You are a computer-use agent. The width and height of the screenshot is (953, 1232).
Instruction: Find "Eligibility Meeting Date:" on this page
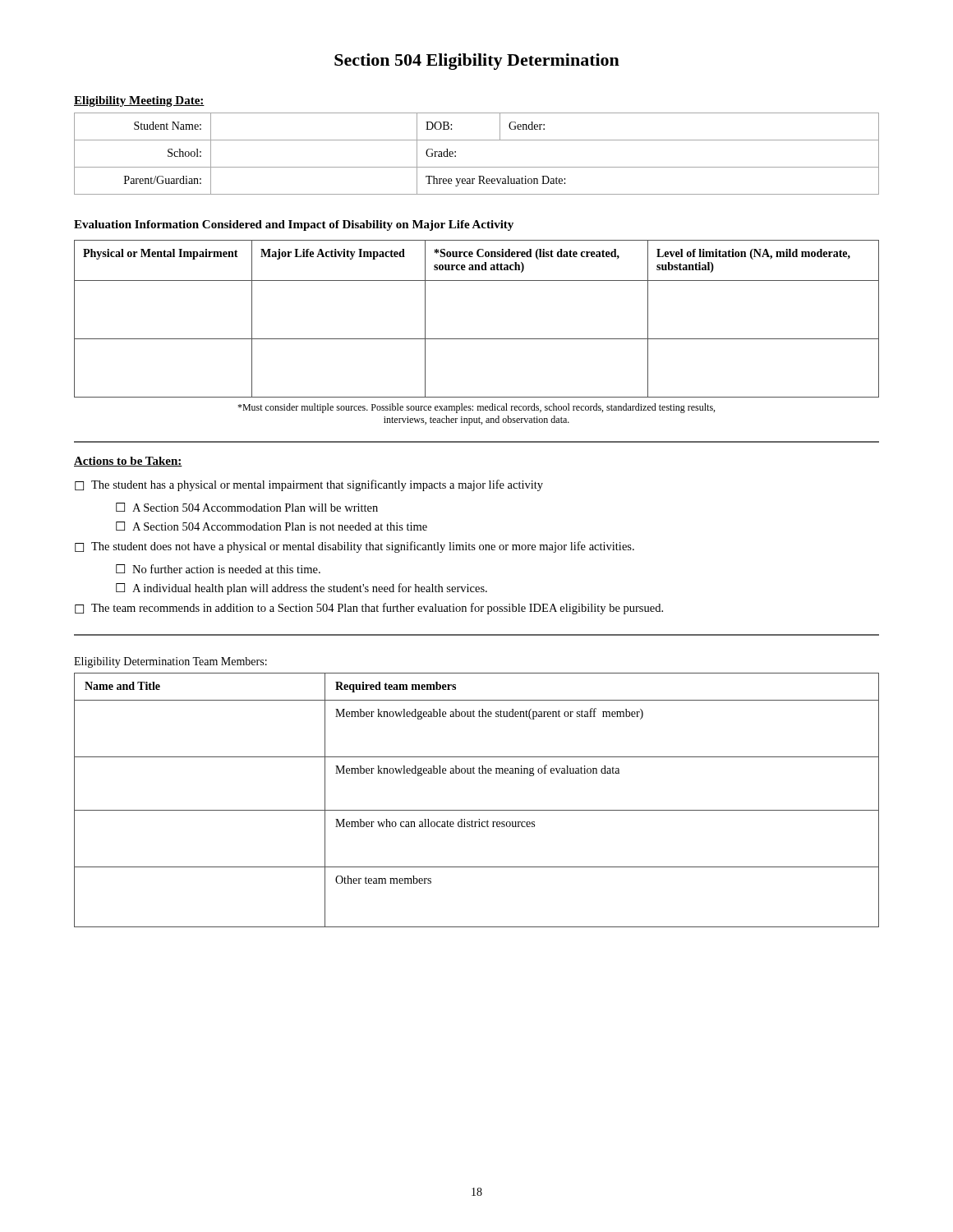click(x=139, y=100)
